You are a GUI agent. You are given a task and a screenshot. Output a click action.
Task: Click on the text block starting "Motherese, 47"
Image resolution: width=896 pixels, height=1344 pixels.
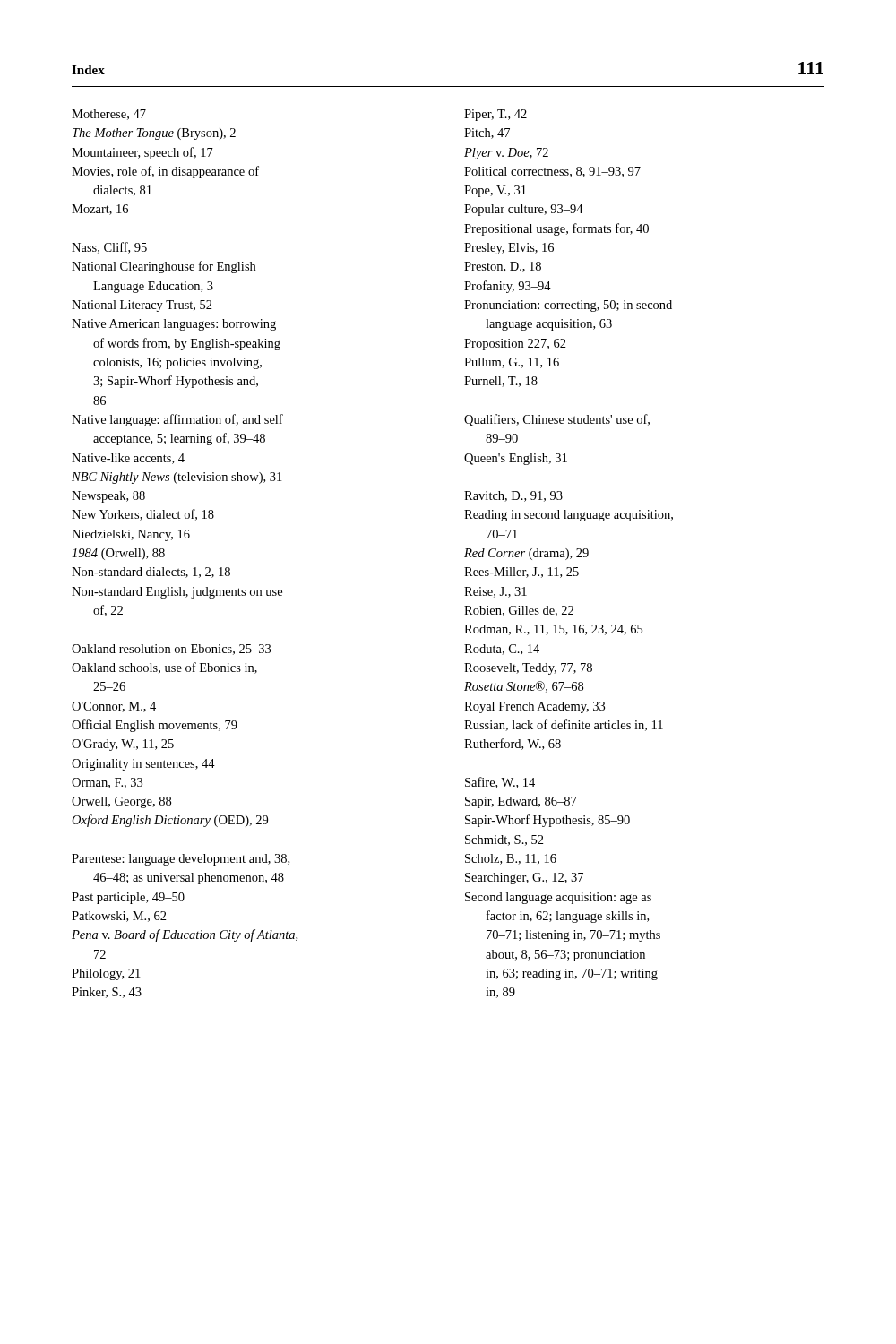pos(109,114)
